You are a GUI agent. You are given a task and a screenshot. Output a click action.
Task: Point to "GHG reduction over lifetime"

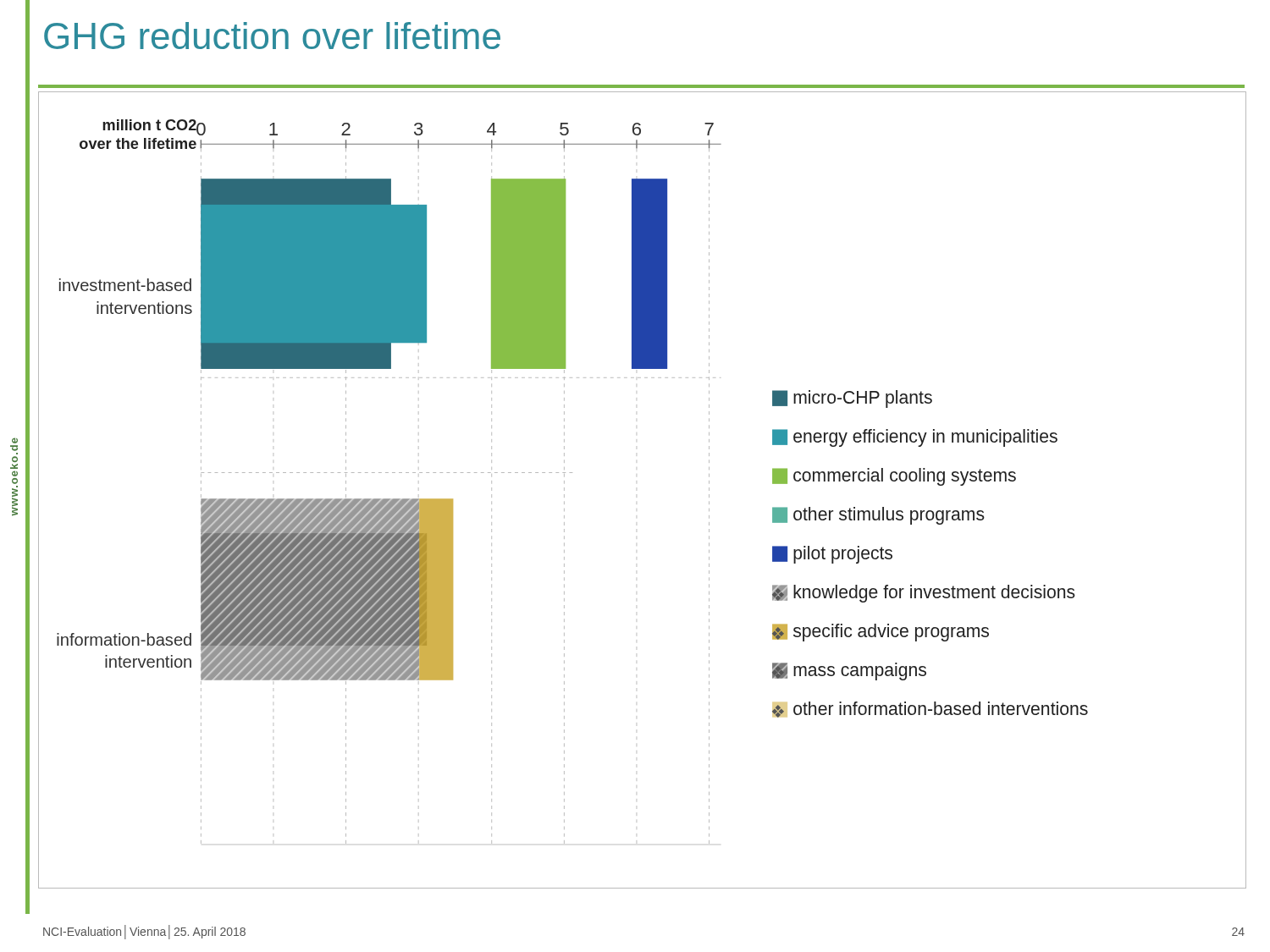coord(272,36)
